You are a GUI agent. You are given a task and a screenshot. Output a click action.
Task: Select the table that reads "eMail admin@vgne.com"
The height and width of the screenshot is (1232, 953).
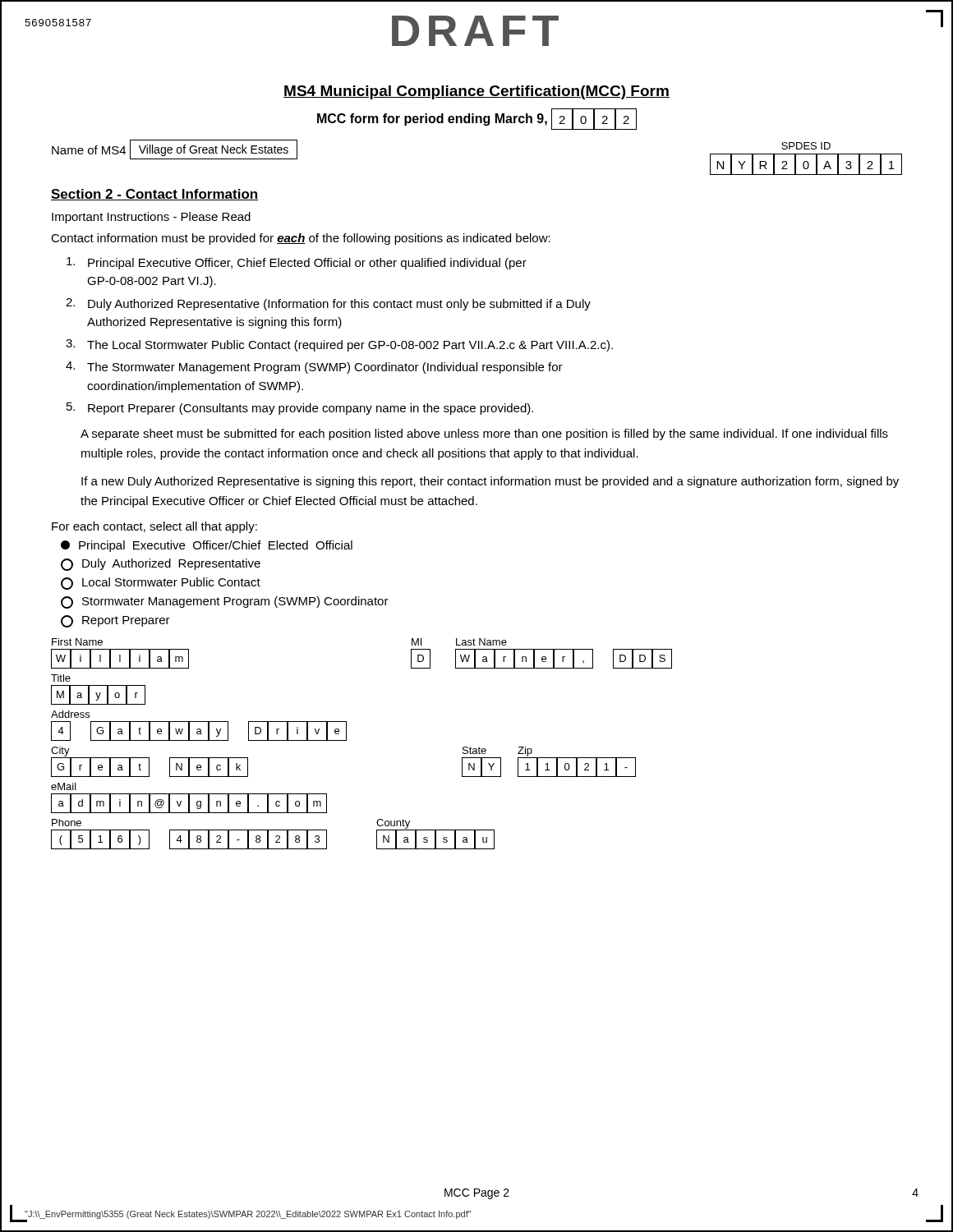point(476,796)
